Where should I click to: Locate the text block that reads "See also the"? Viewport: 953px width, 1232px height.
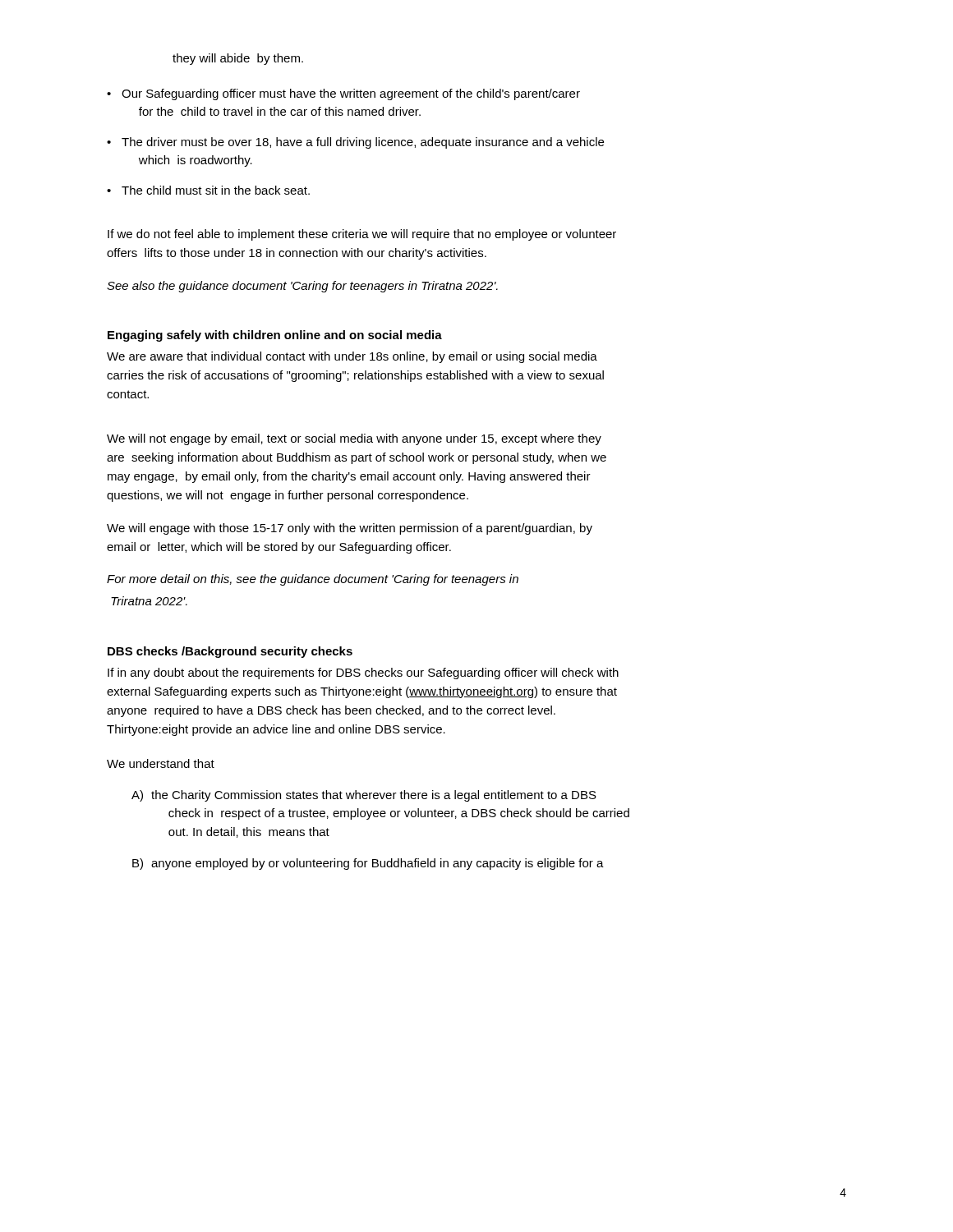[x=303, y=285]
